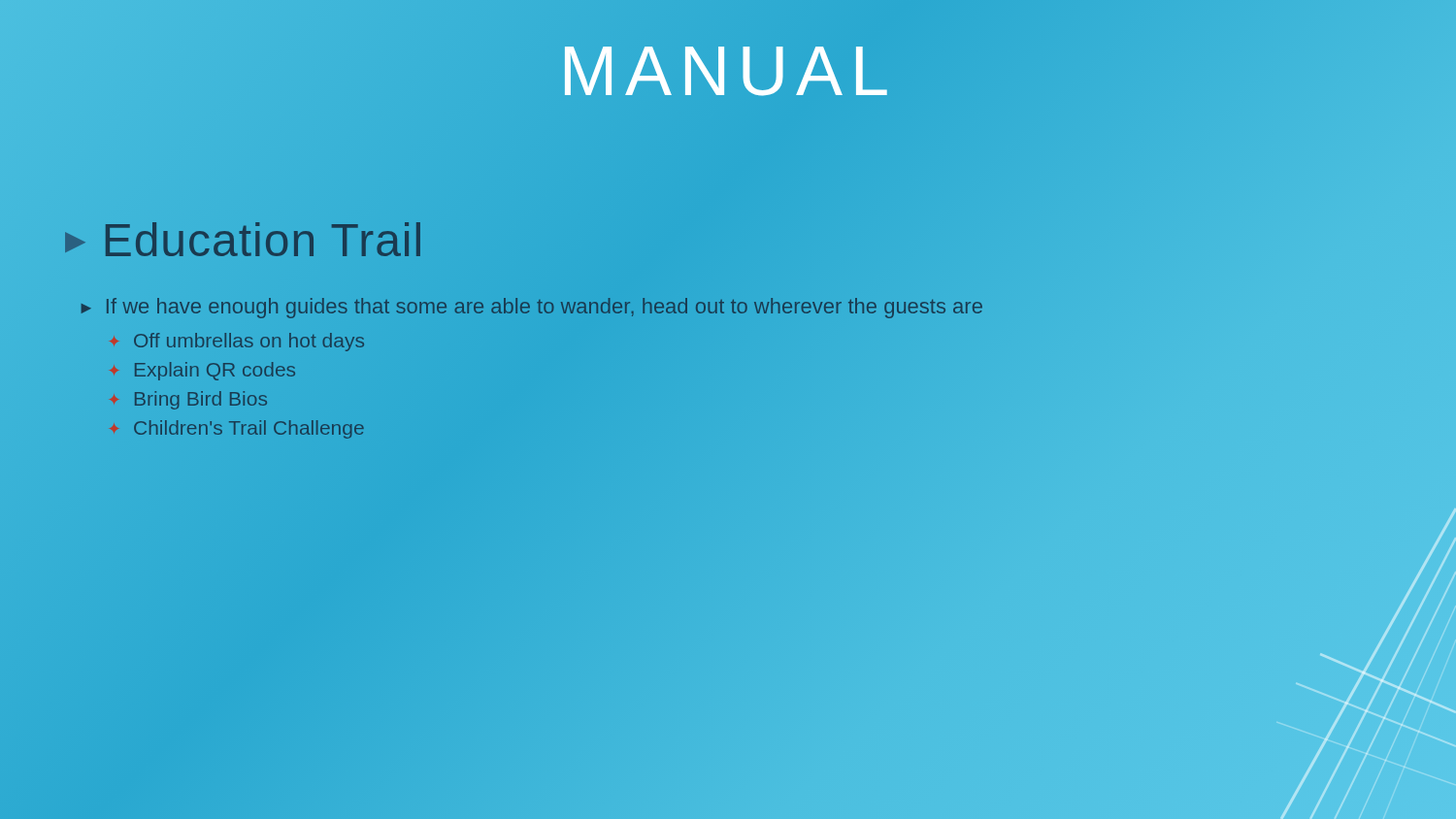Locate the element starting "► Education Trail"
The width and height of the screenshot is (1456, 819).
pos(241,240)
